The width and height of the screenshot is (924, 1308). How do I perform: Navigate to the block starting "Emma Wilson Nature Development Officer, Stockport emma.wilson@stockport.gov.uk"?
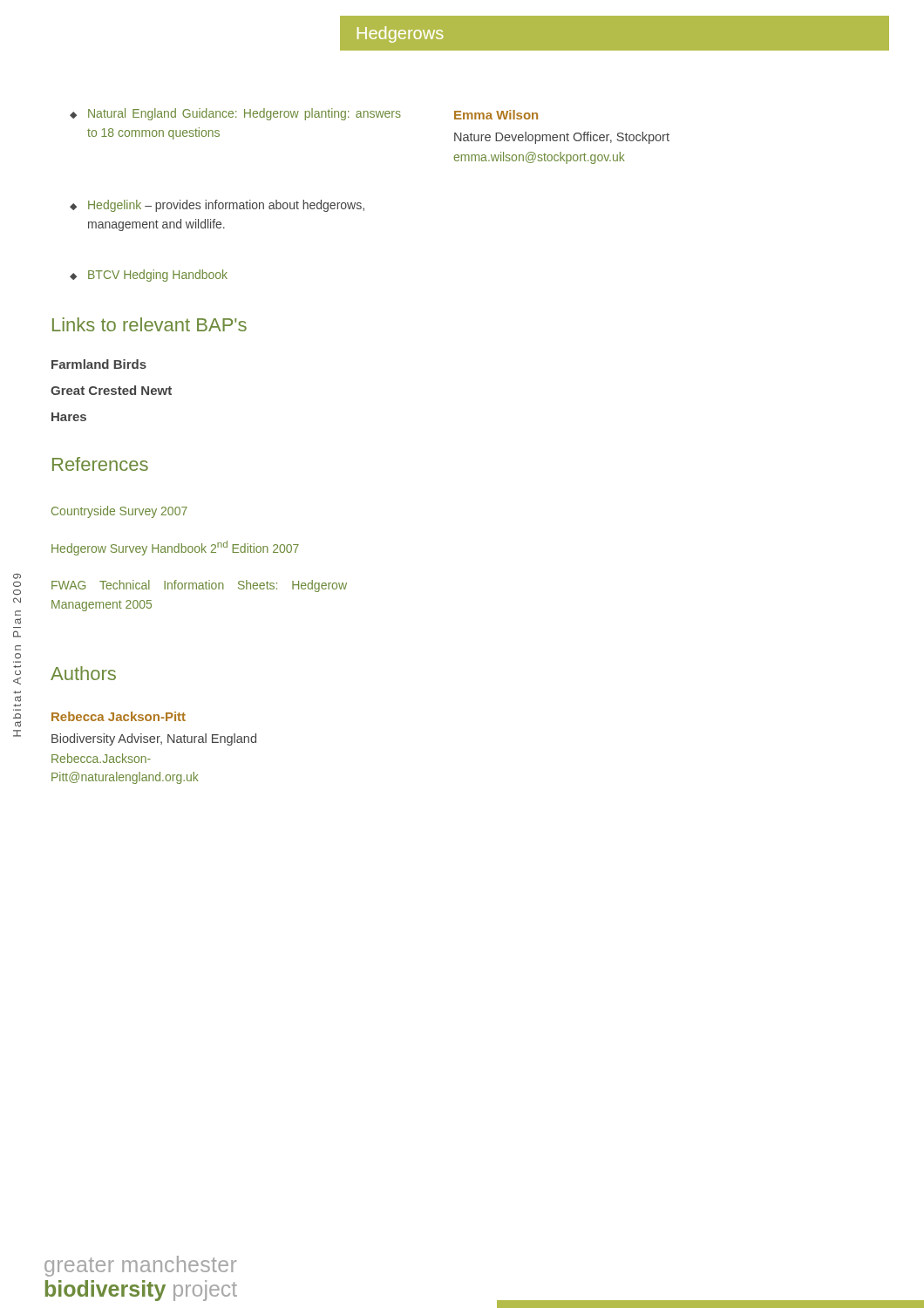pos(663,135)
